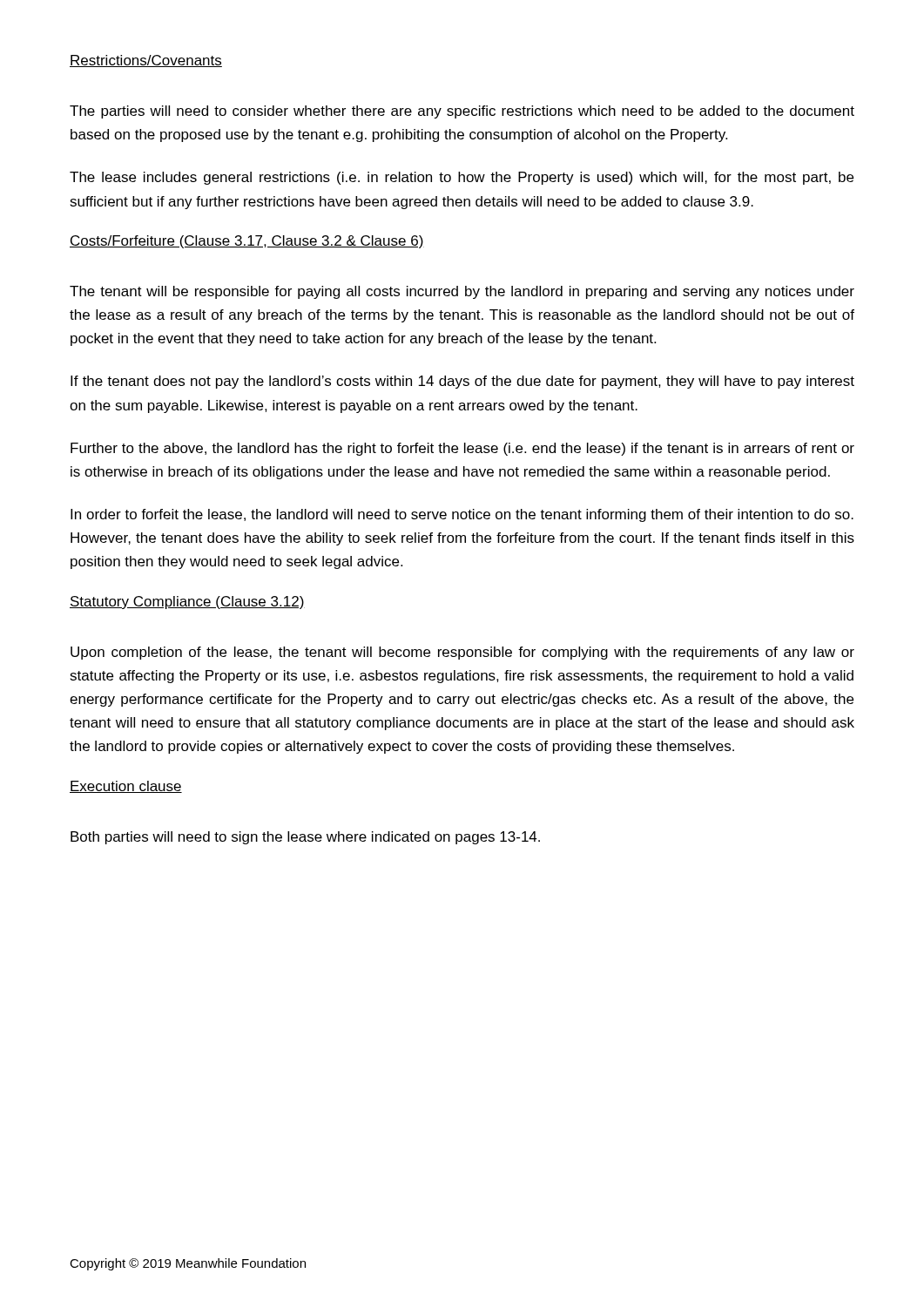Point to the text starting "Execution clause"

(126, 786)
